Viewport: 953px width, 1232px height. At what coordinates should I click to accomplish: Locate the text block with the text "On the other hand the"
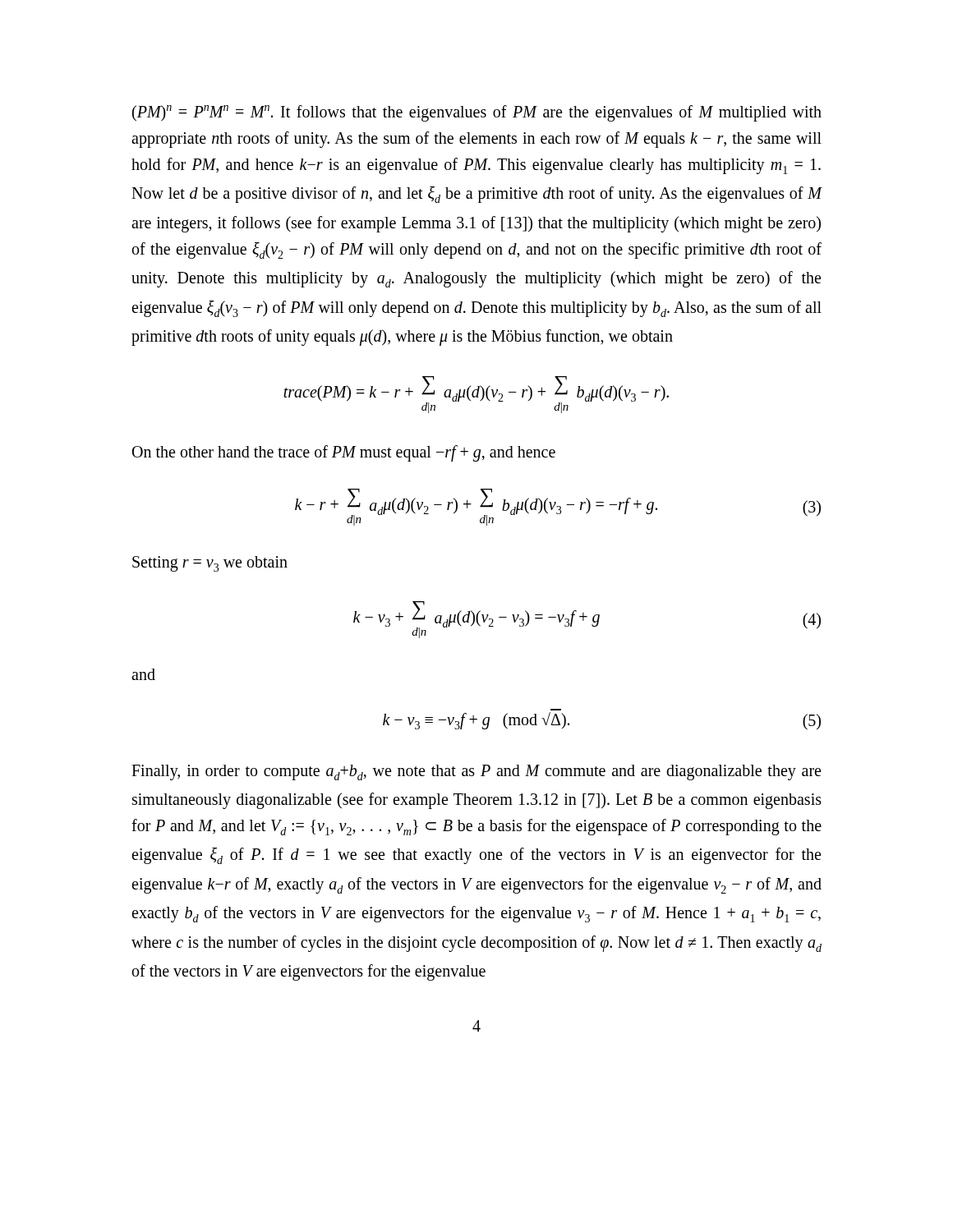click(x=344, y=452)
